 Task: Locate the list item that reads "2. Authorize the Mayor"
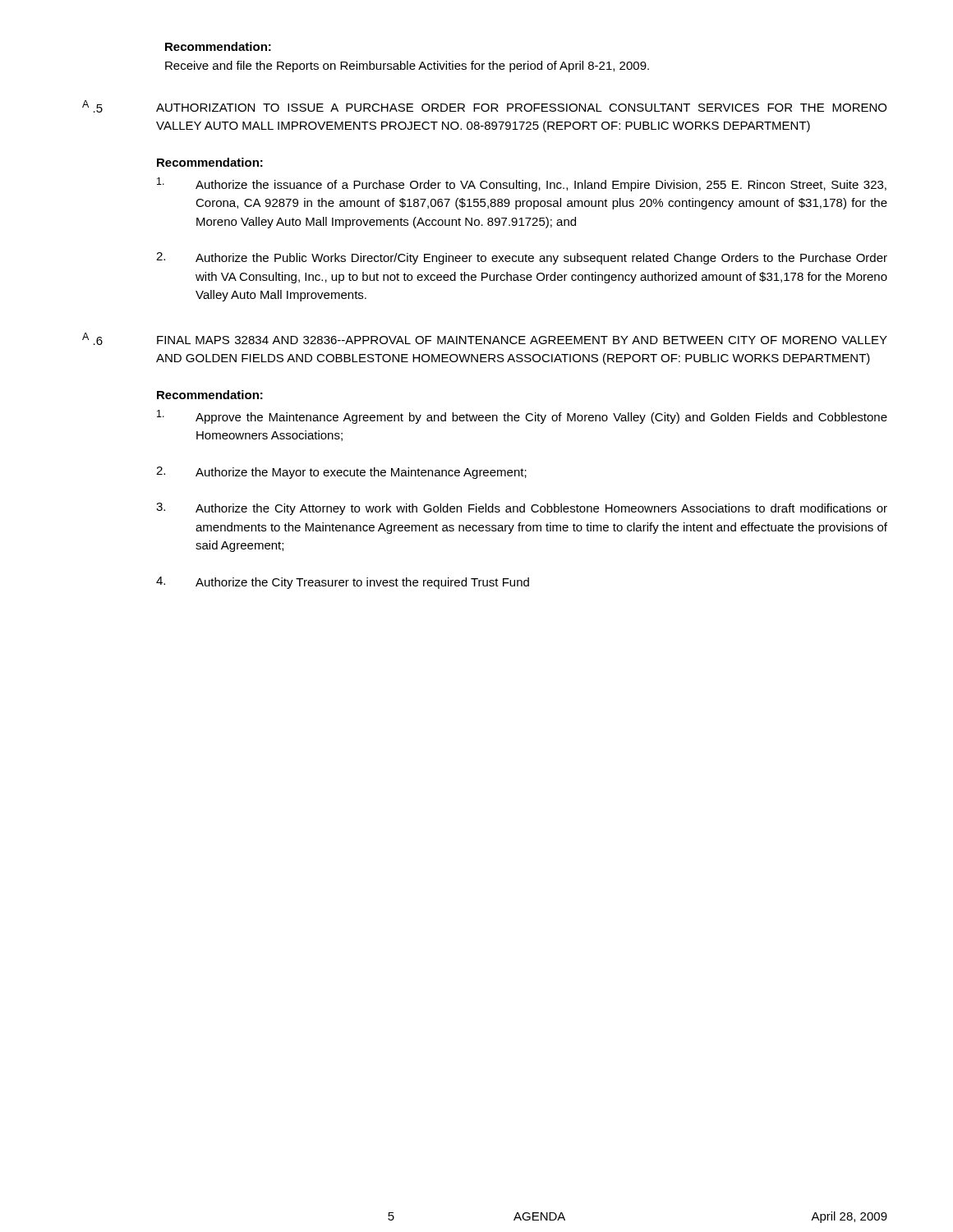(522, 472)
